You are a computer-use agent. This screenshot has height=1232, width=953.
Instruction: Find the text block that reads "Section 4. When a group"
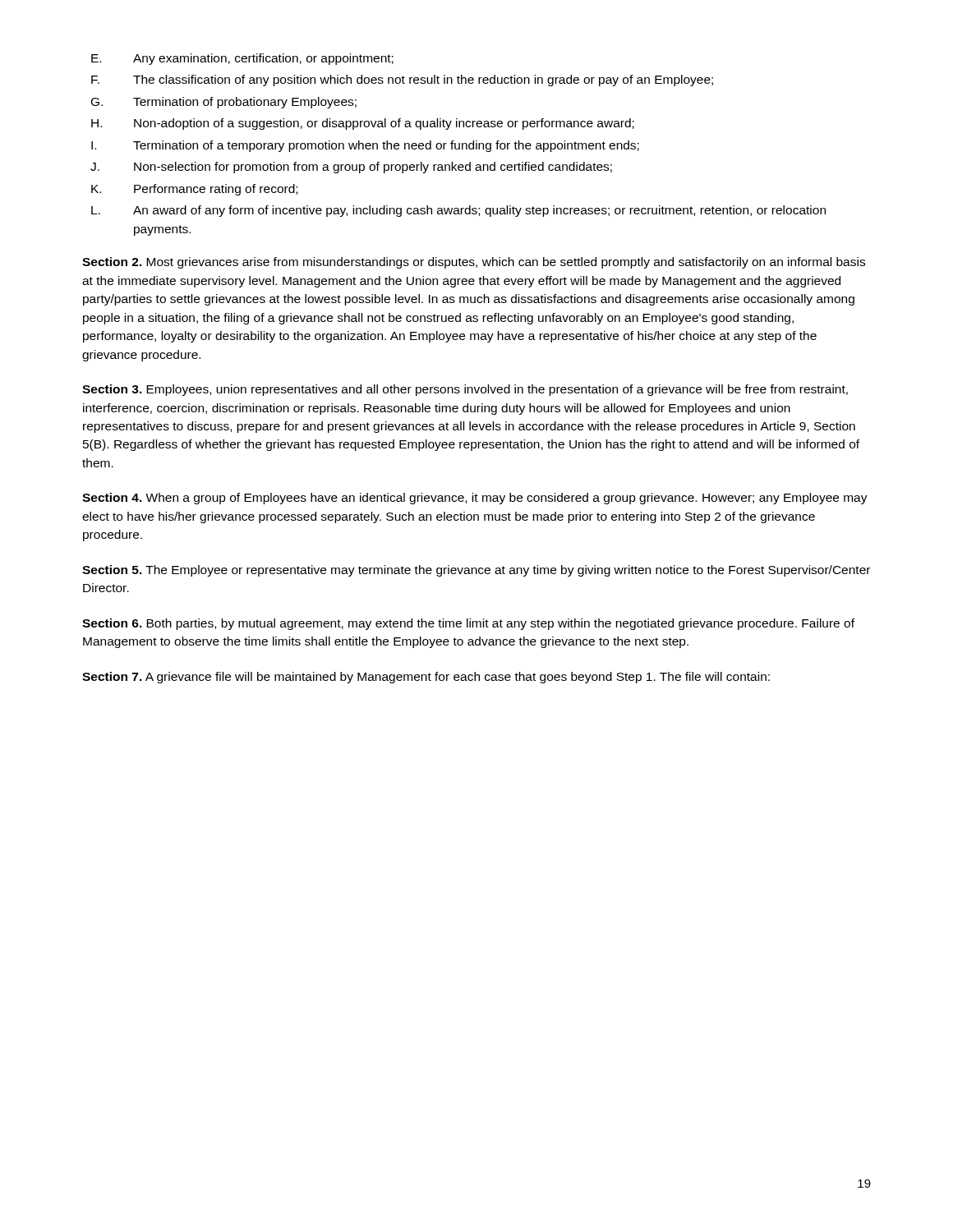click(475, 516)
